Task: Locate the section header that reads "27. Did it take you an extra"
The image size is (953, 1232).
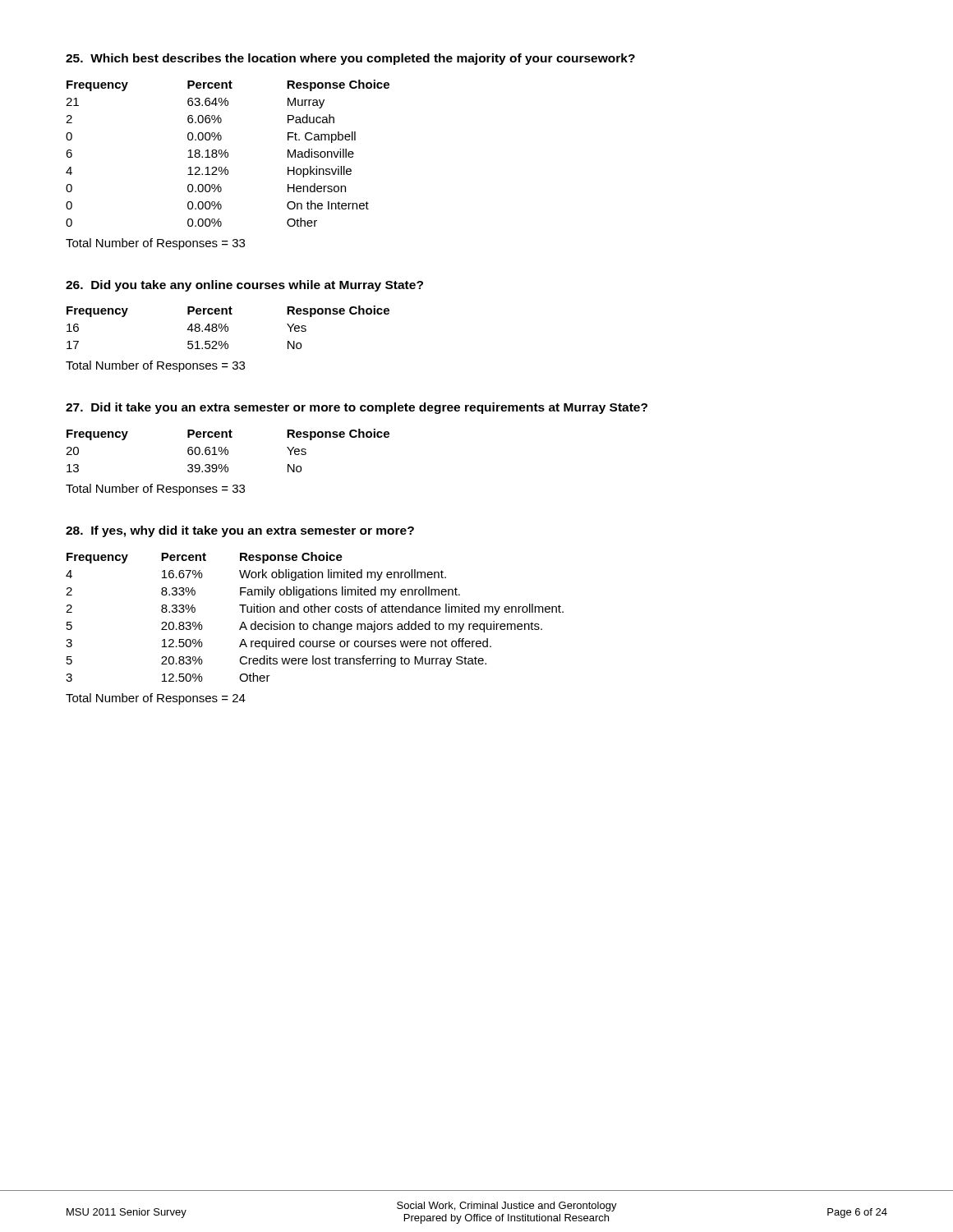Action: (357, 407)
